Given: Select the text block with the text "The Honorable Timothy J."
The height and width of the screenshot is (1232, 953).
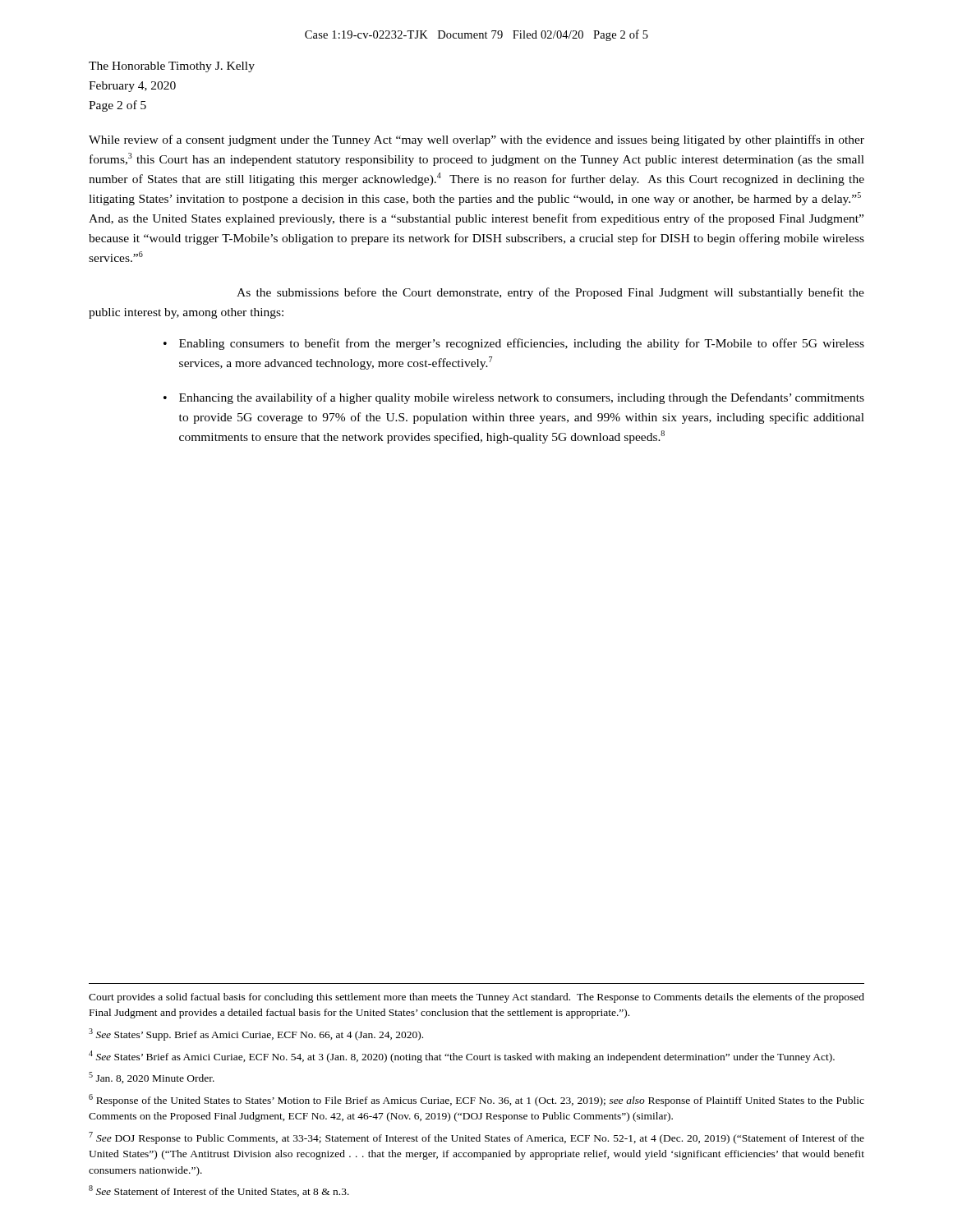Looking at the screenshot, I should [x=172, y=85].
